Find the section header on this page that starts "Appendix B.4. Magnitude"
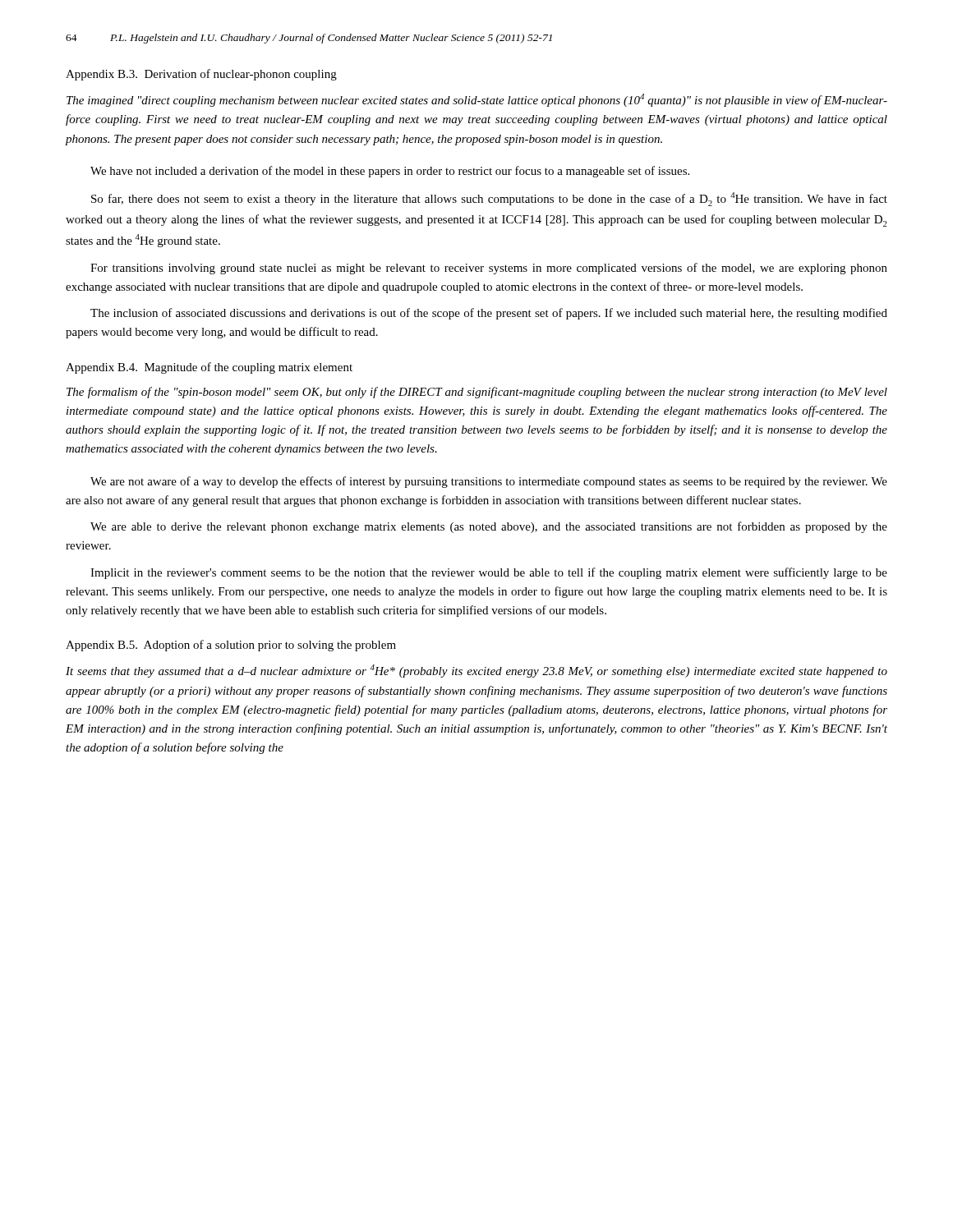Viewport: 953px width, 1232px height. coord(209,367)
